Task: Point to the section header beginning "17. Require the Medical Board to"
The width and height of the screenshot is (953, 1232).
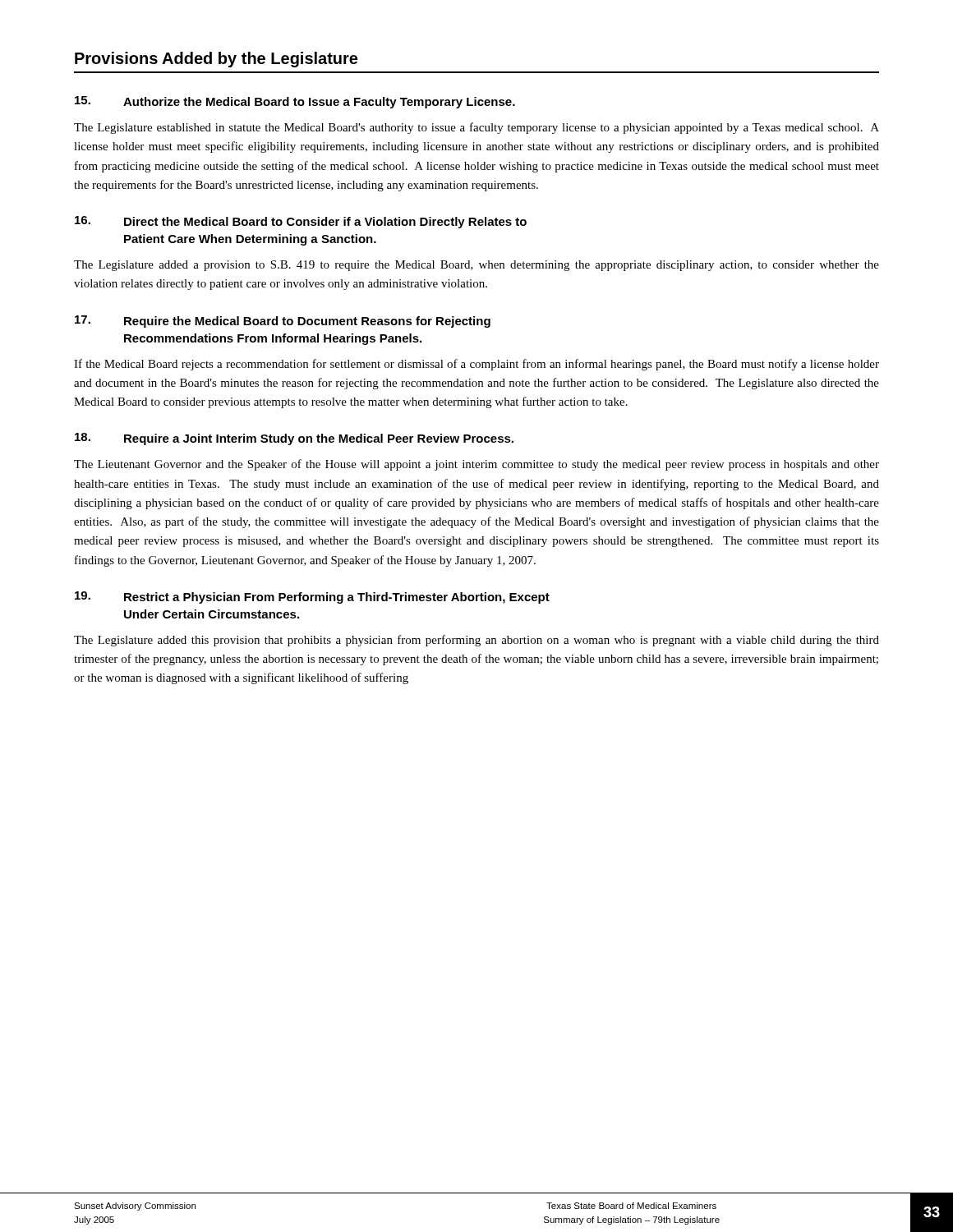Action: coord(282,329)
